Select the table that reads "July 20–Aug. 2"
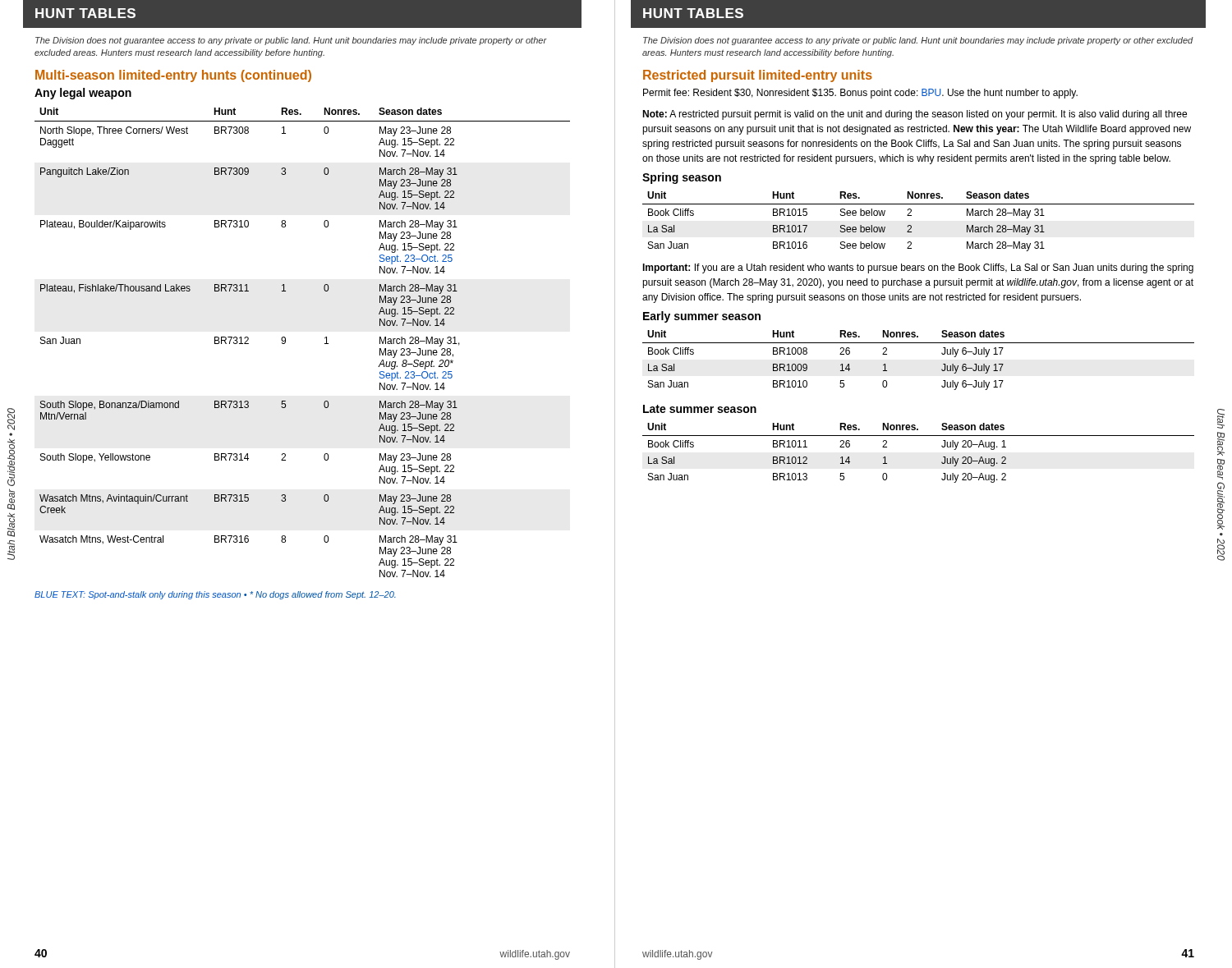The height and width of the screenshot is (968, 1232). click(x=918, y=452)
